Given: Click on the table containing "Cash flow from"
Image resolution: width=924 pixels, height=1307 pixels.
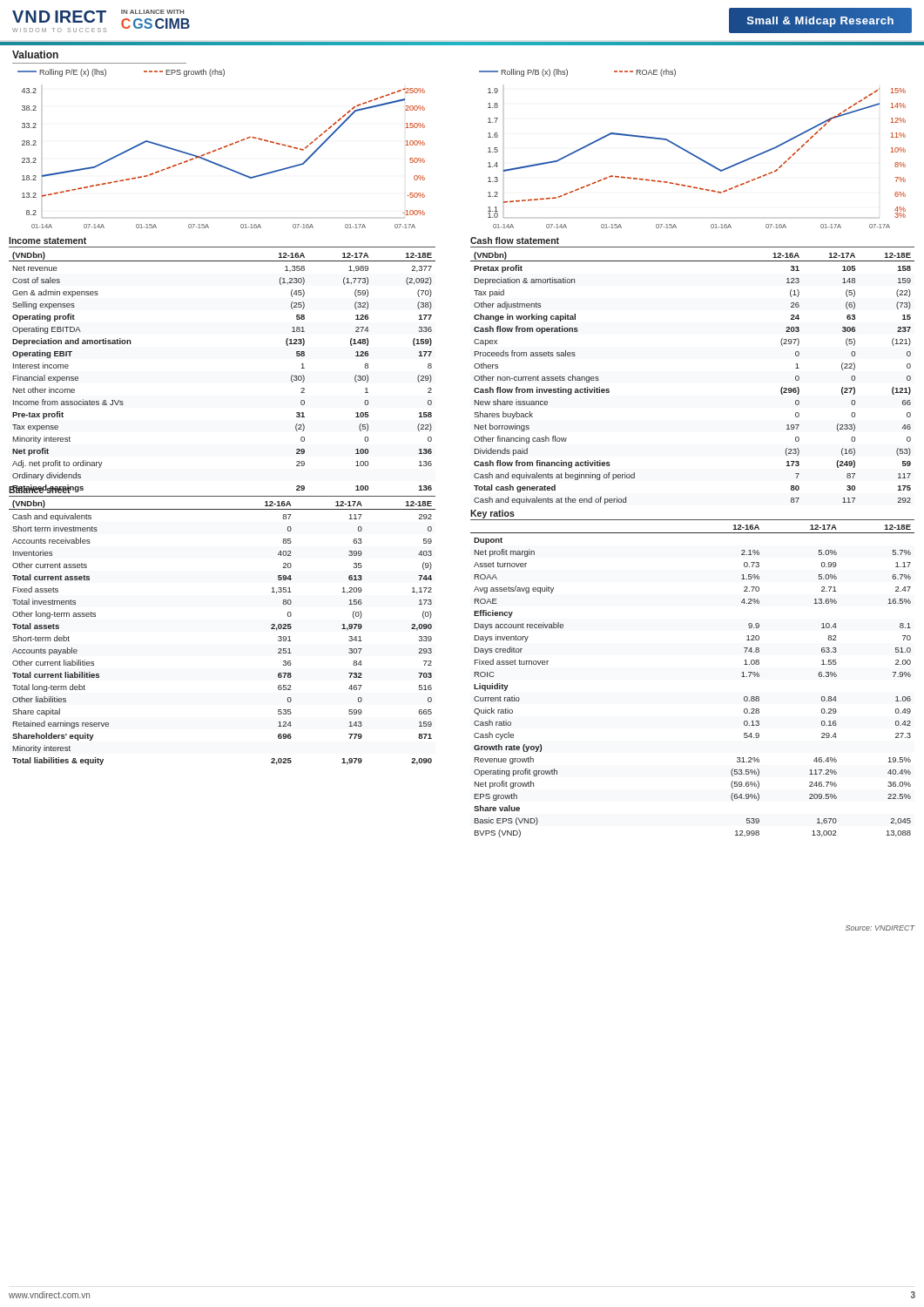Looking at the screenshot, I should [x=692, y=377].
